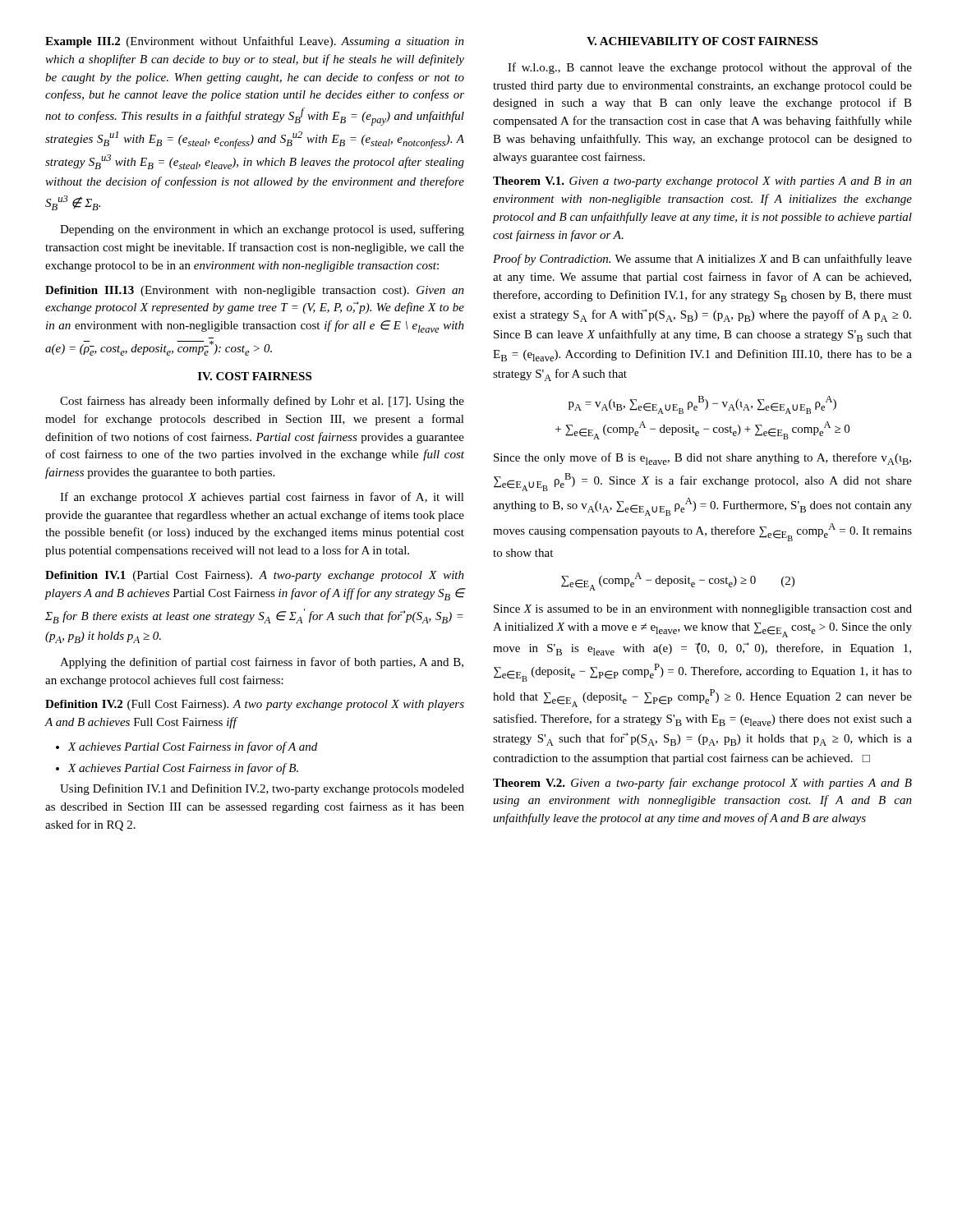Click on the text block with the text "Using Definition IV.1 and"
Image resolution: width=953 pixels, height=1232 pixels.
click(255, 807)
